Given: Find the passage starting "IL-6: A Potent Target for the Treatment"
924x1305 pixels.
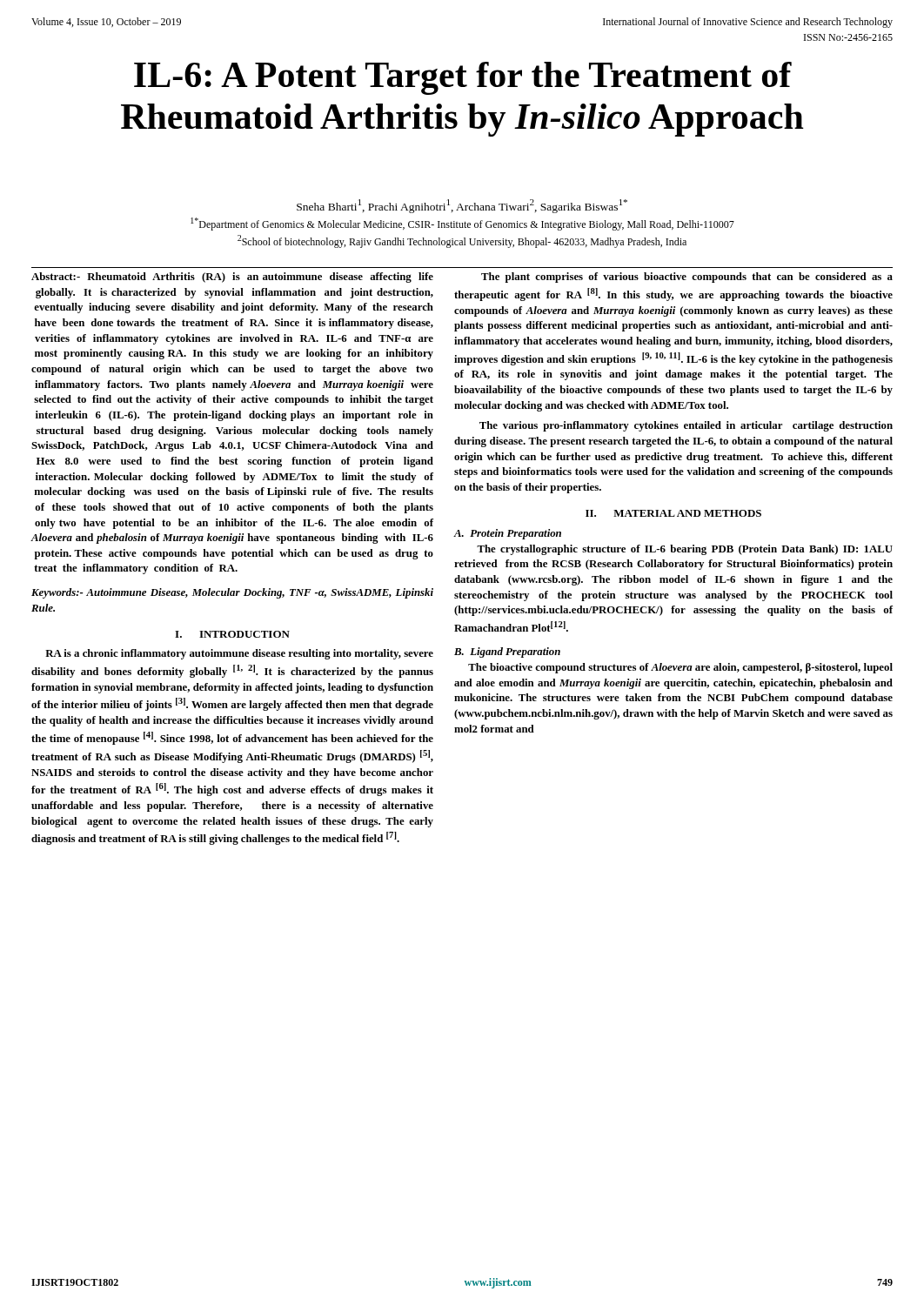Looking at the screenshot, I should click(462, 96).
